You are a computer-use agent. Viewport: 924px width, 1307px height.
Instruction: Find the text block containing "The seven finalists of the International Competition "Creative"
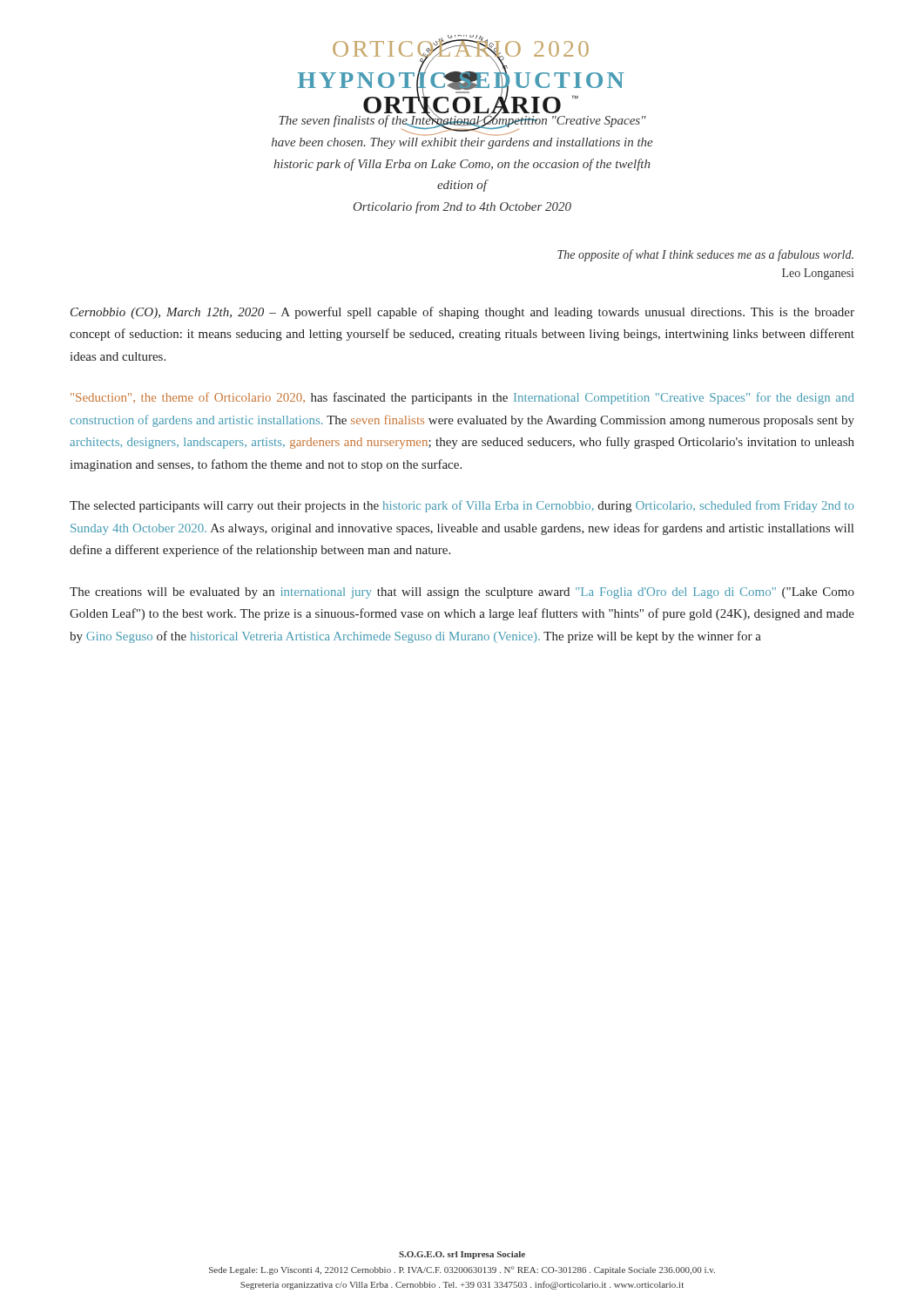(x=462, y=163)
